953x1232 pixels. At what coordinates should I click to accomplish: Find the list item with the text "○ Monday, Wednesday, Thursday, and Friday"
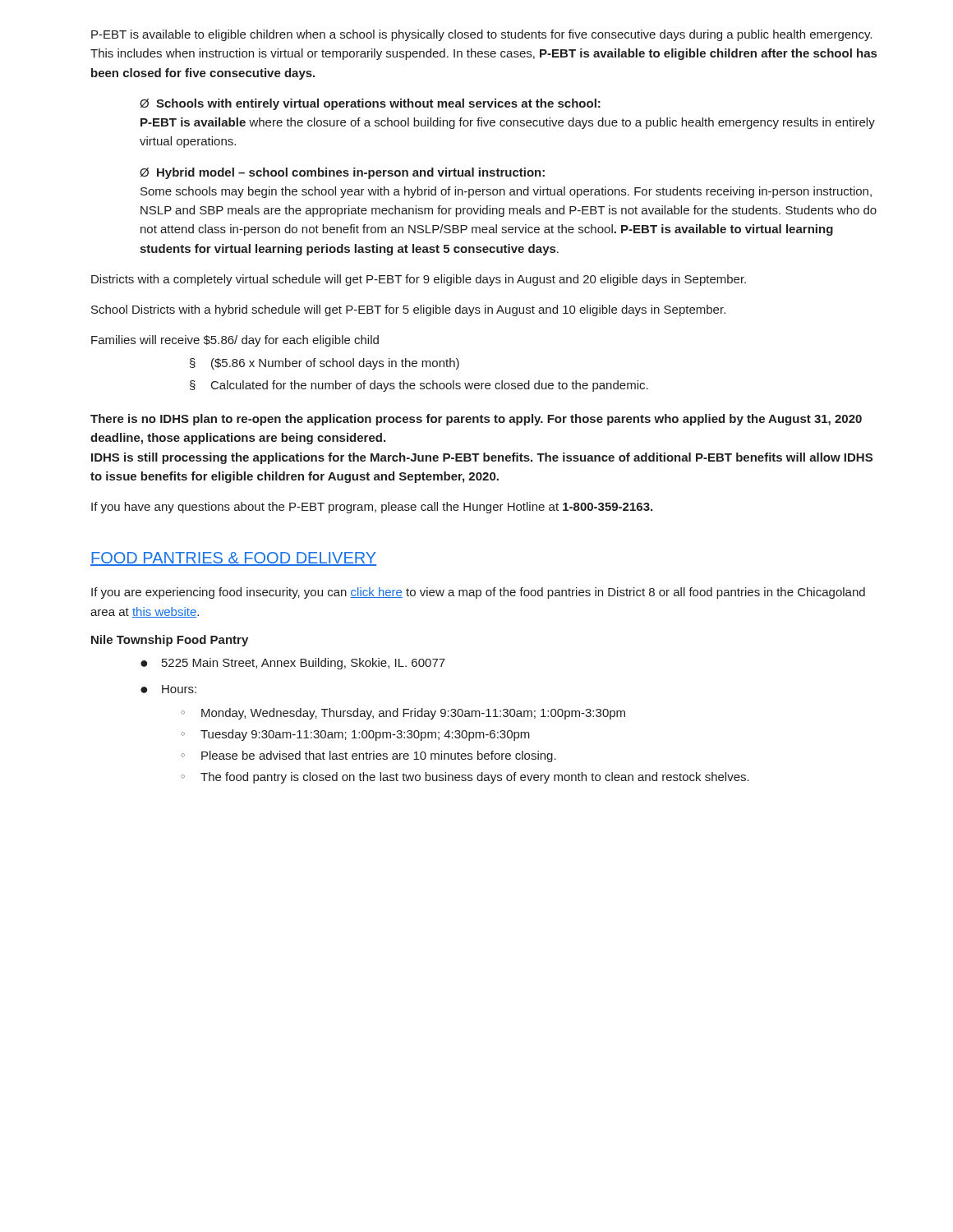pos(403,712)
